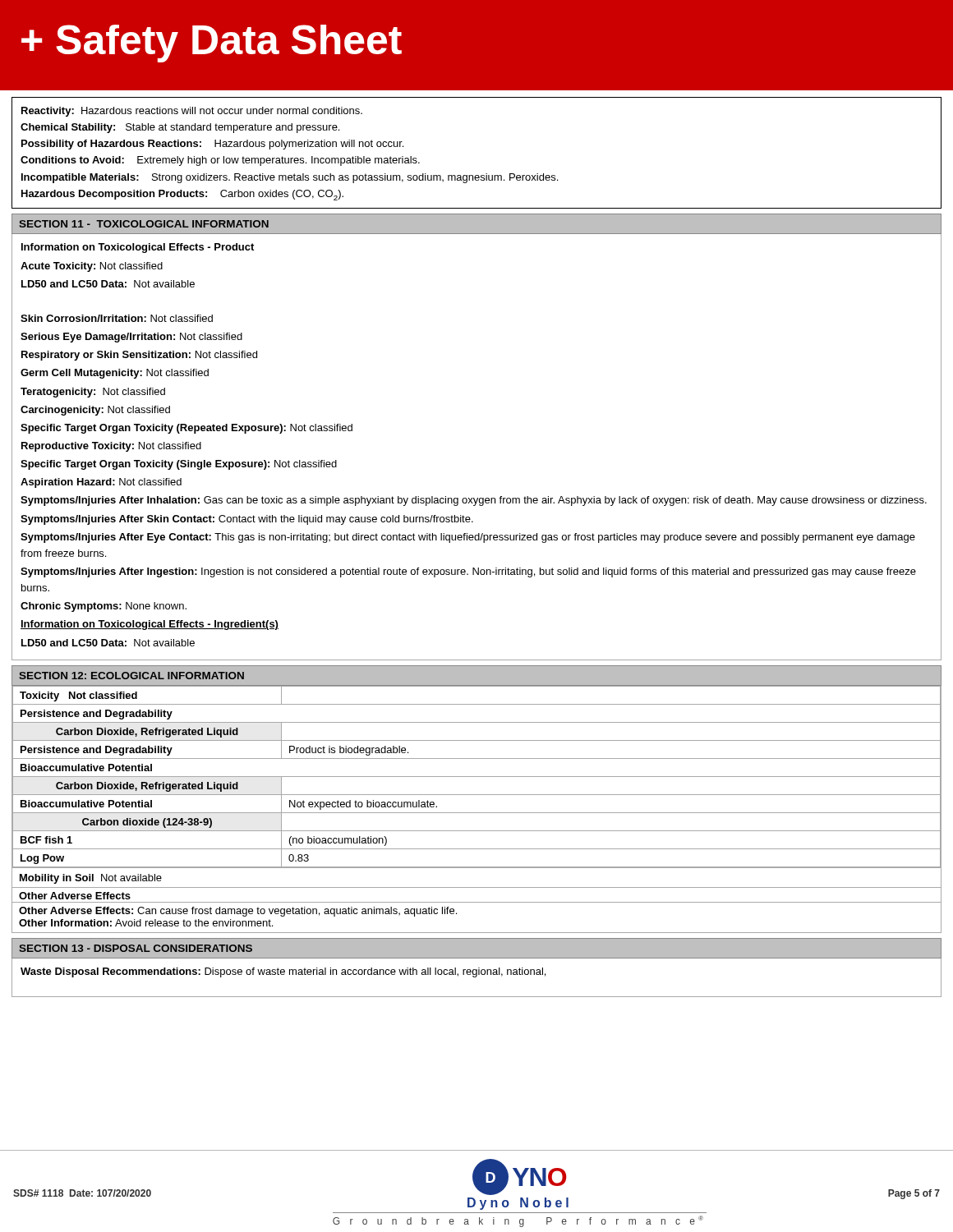Select the table that reads "(no bioaccumulation)"

coord(476,809)
